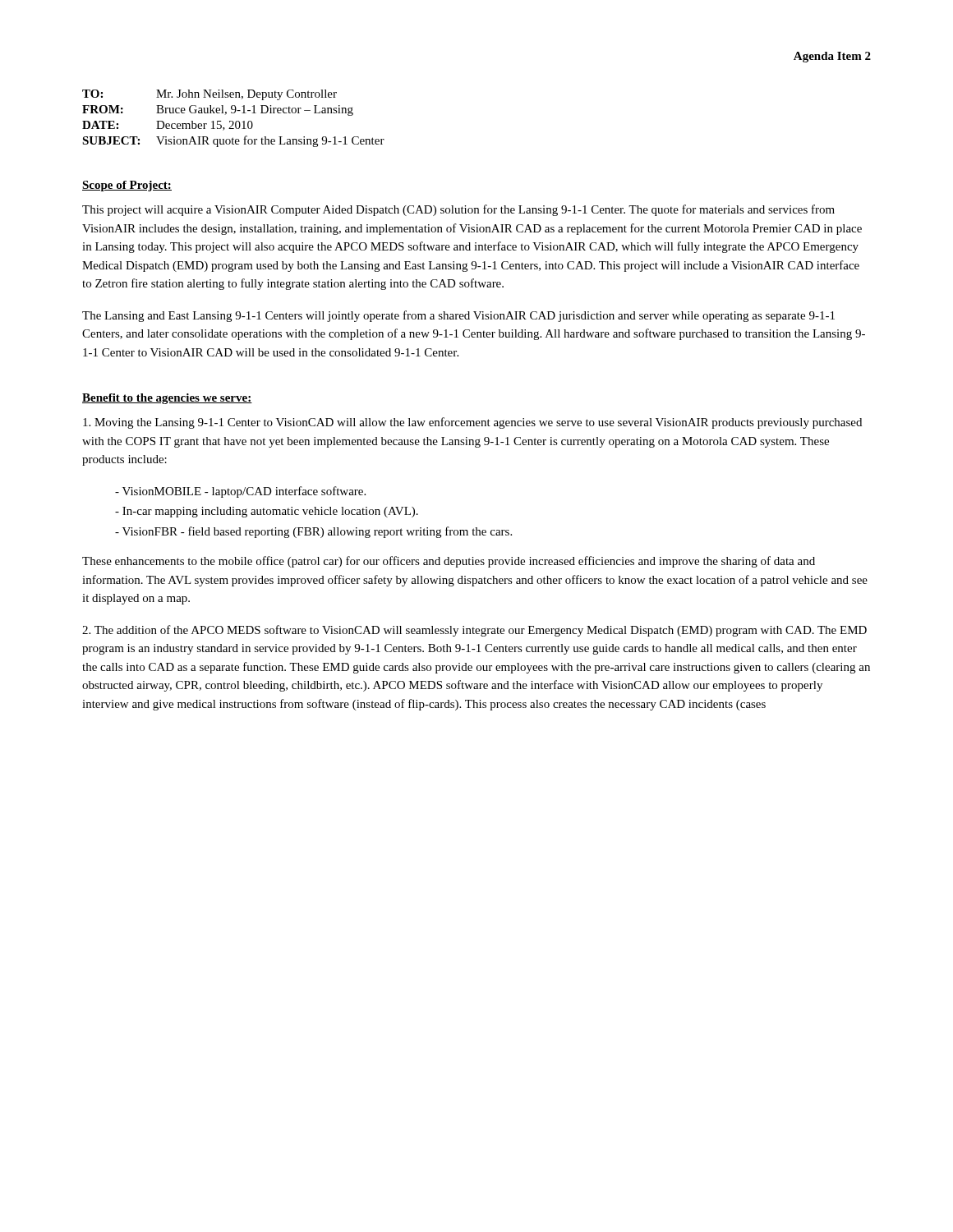Find the list item with the text "VisionMOBILE - laptop/CAD interface software."
This screenshot has height=1232, width=953.
(x=241, y=491)
